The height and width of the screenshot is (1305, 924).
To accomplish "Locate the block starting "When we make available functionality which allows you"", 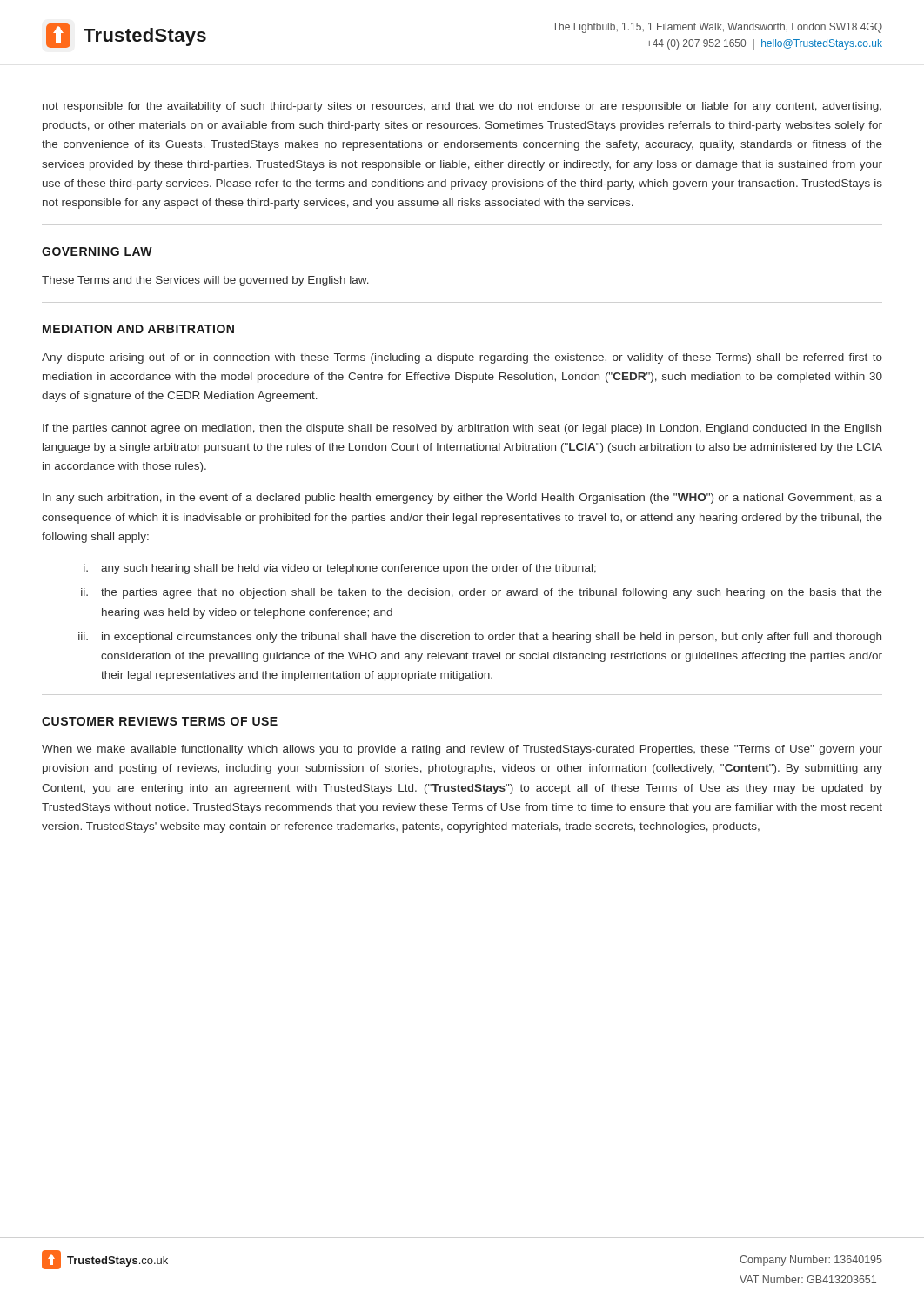I will [462, 788].
